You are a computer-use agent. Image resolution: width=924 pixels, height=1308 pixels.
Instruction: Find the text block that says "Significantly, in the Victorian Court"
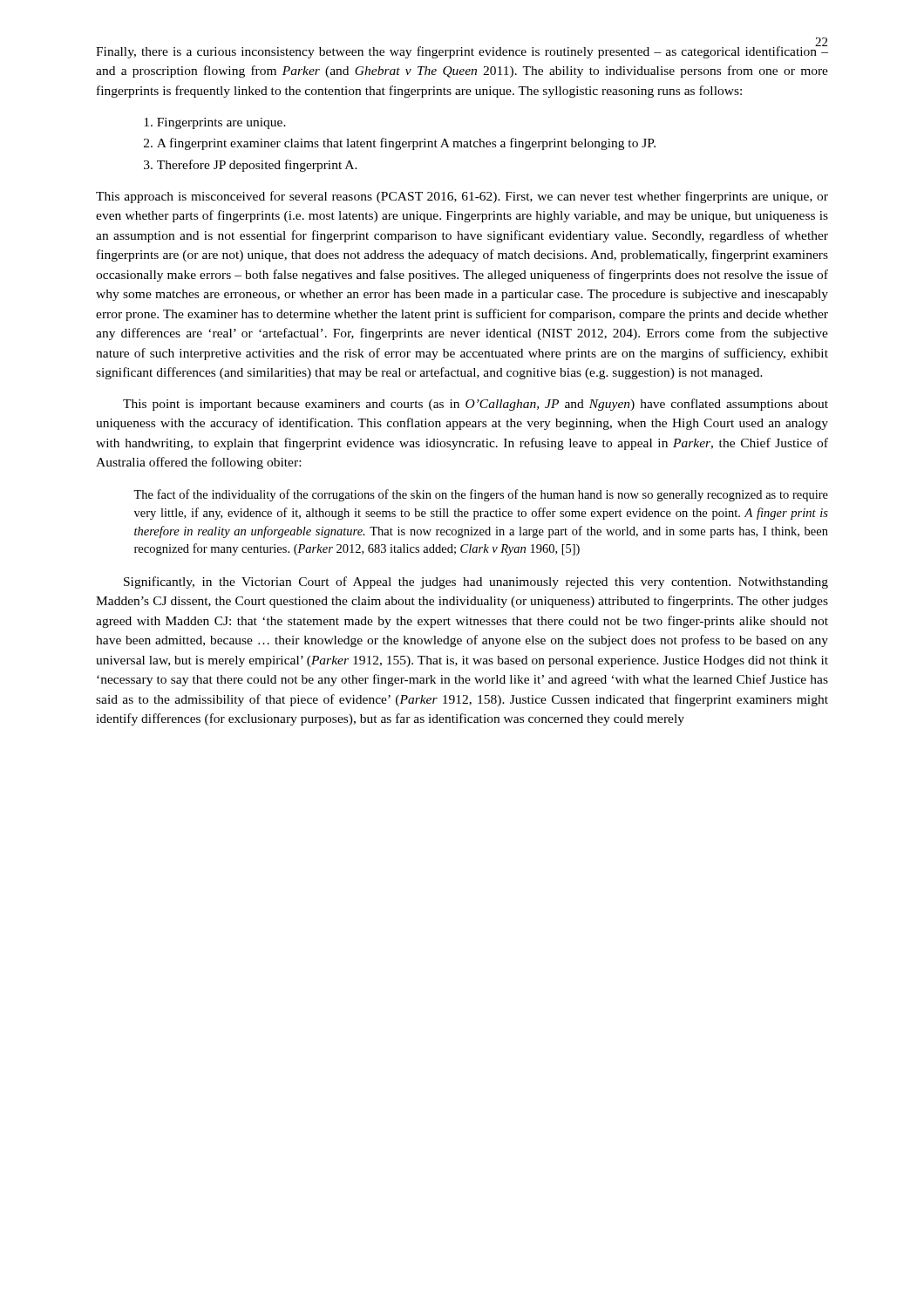(462, 650)
